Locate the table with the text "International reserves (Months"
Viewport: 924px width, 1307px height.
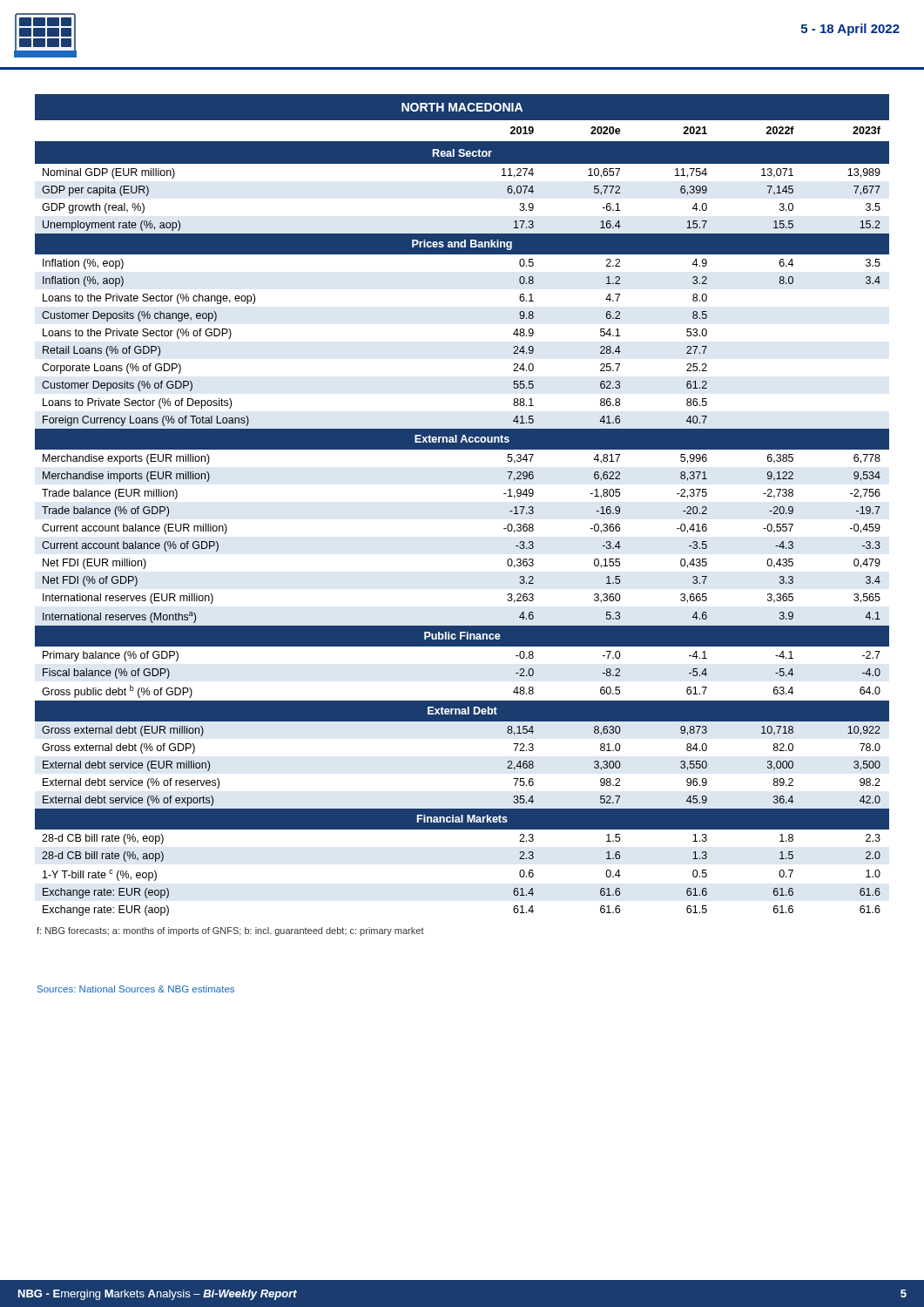(462, 506)
